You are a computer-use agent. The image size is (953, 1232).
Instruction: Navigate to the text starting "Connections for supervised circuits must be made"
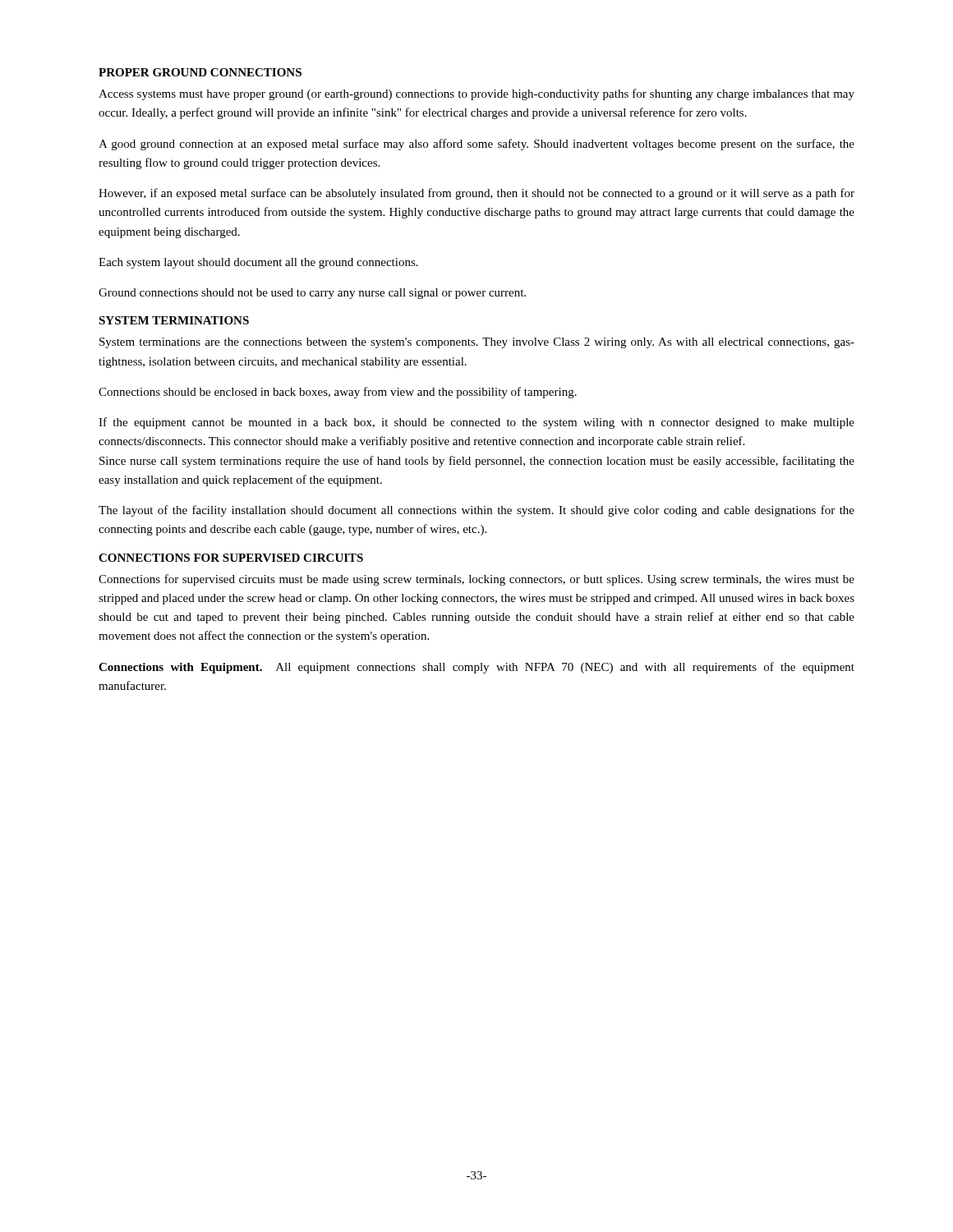click(476, 607)
